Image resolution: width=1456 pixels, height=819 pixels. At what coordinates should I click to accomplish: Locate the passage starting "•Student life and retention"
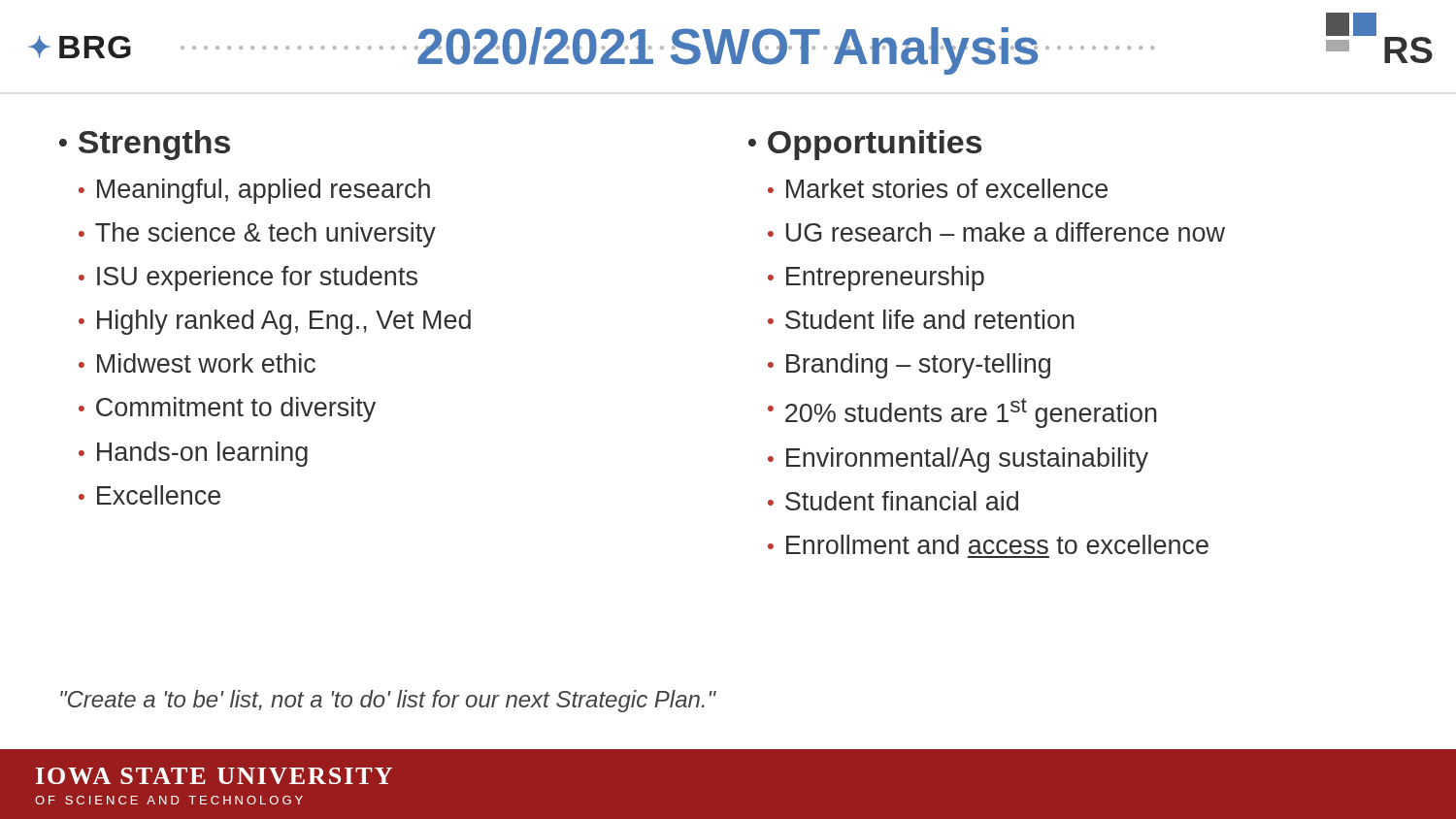921,321
